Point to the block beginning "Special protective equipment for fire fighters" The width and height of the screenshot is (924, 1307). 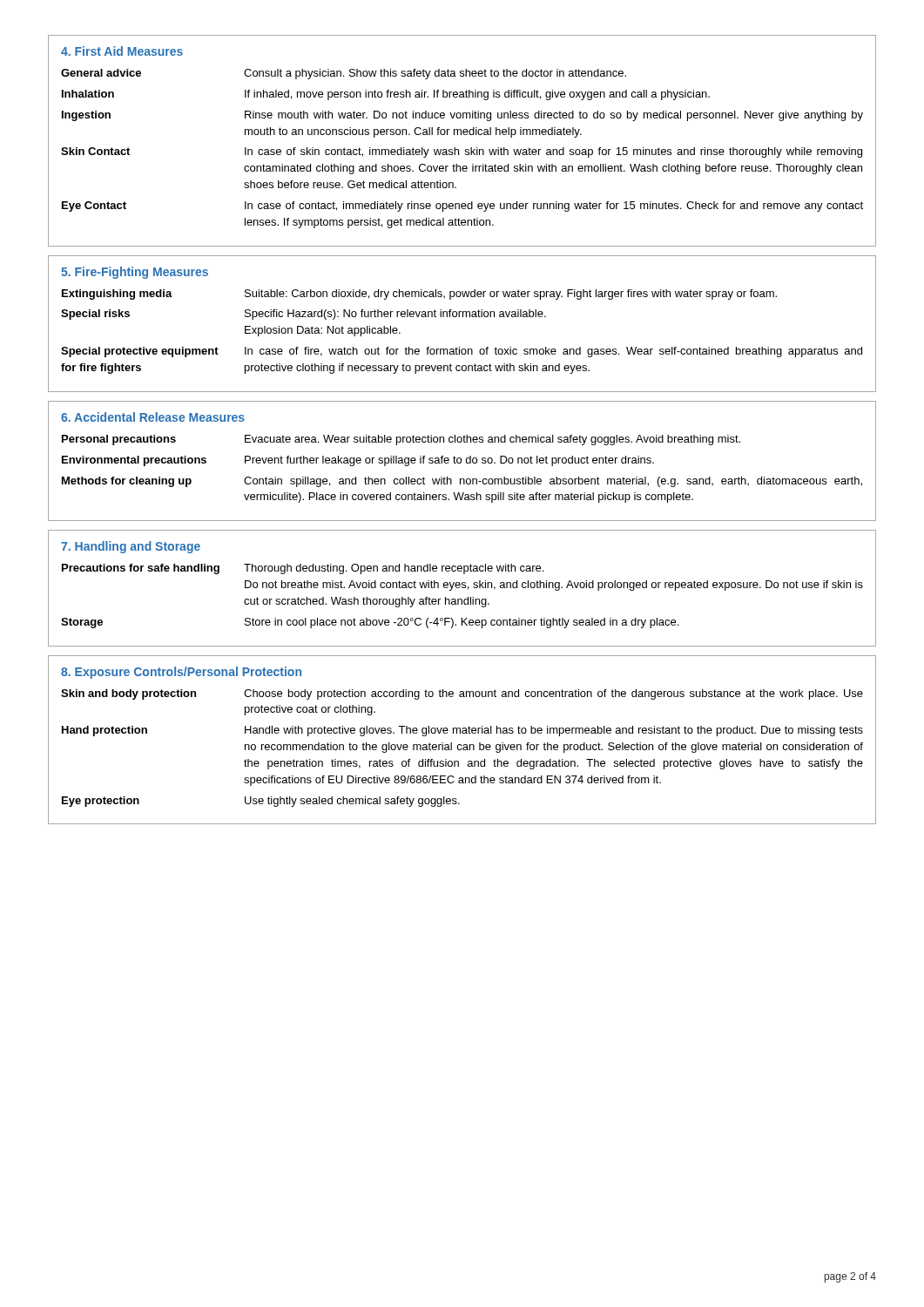[462, 360]
